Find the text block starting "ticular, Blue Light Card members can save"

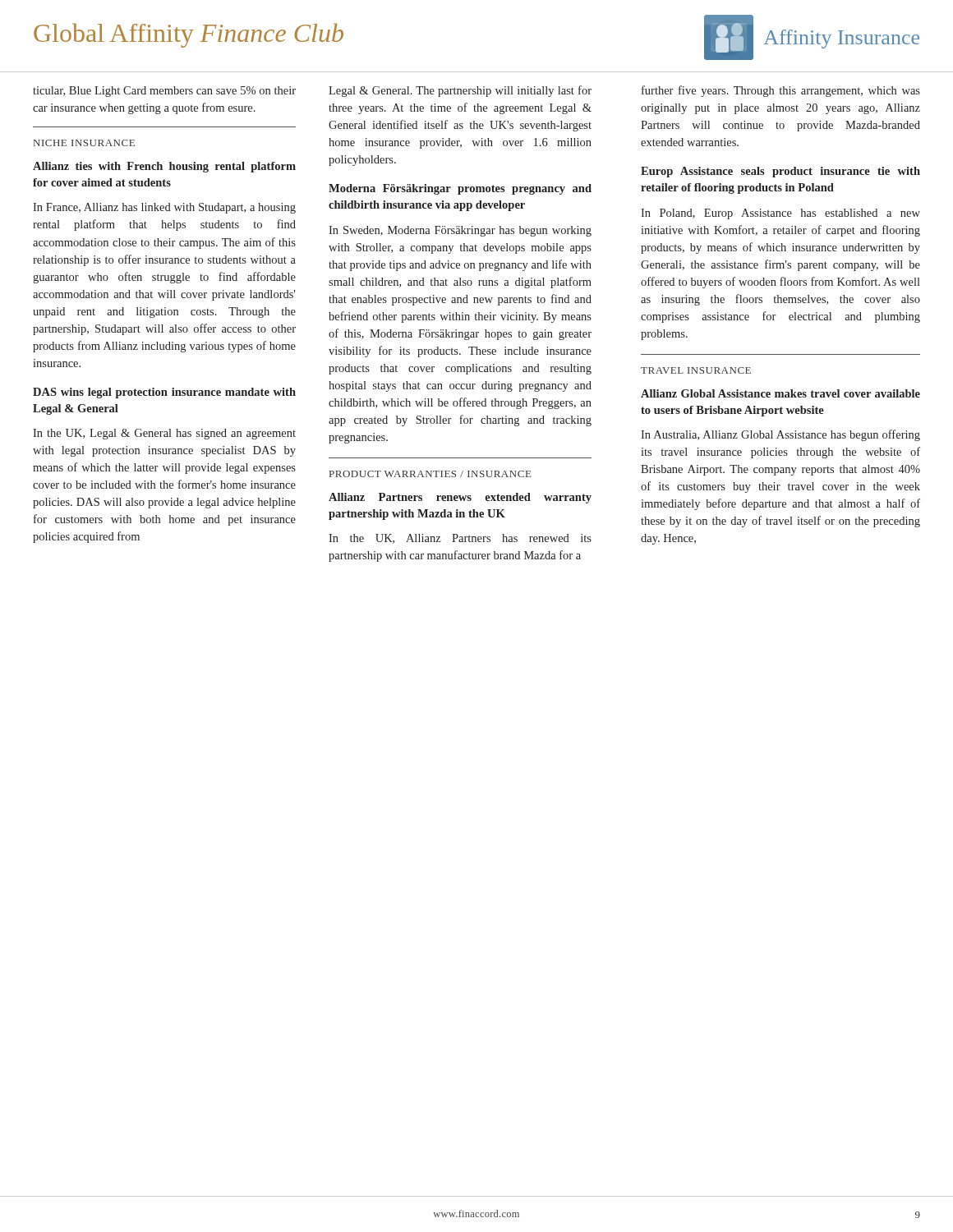click(164, 99)
